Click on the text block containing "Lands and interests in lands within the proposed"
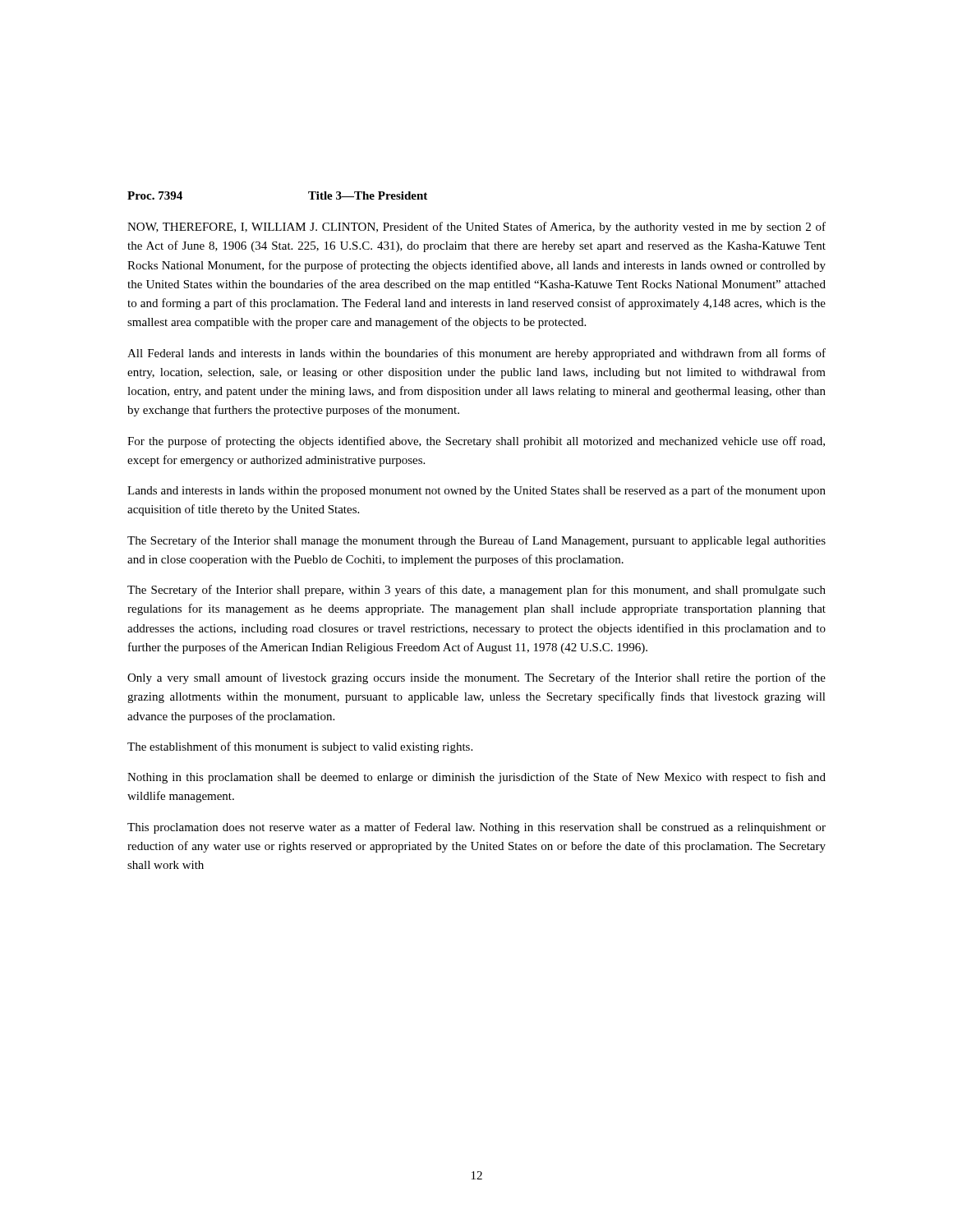The image size is (953, 1232). point(476,500)
